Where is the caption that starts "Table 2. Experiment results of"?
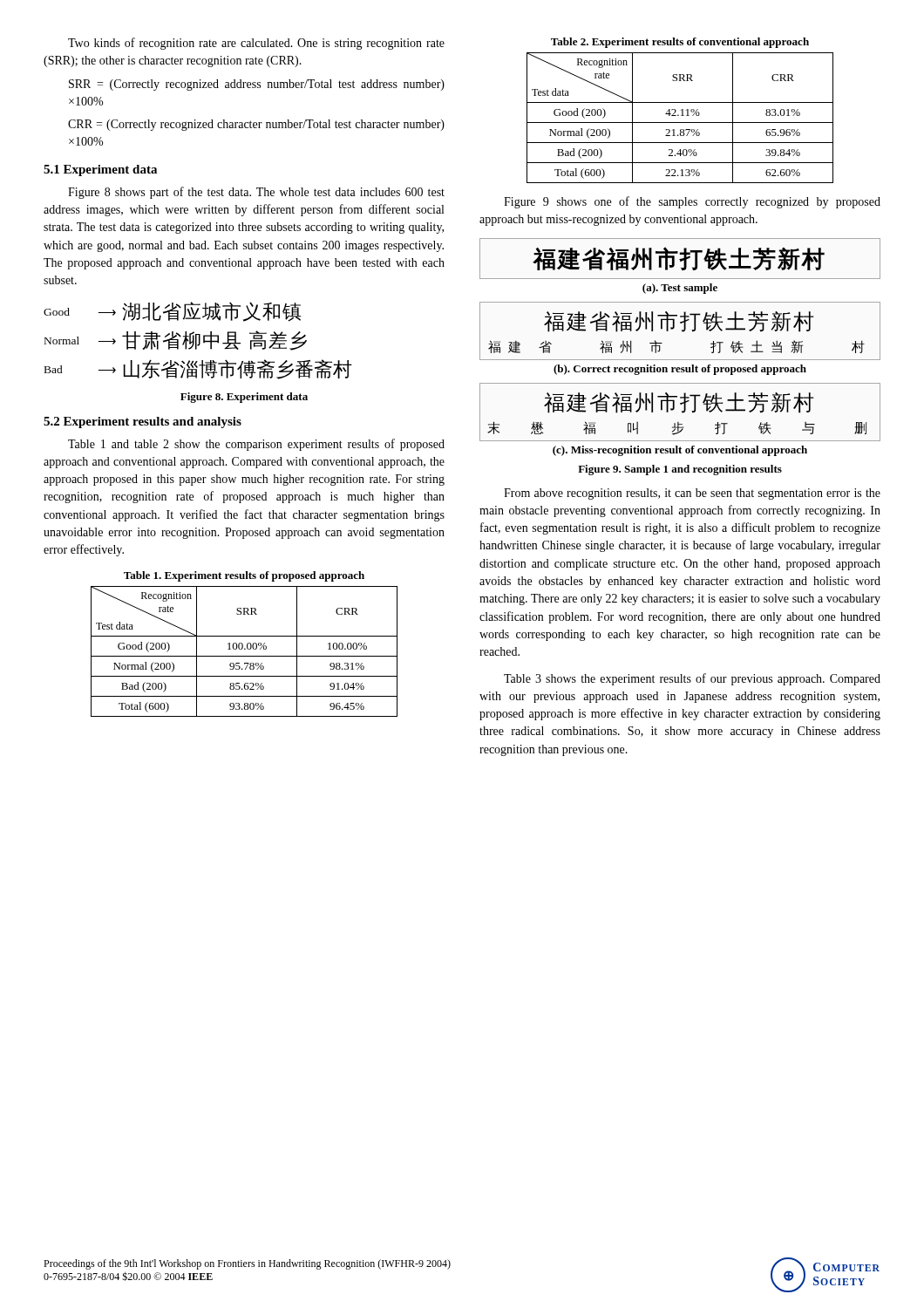 (x=680, y=41)
